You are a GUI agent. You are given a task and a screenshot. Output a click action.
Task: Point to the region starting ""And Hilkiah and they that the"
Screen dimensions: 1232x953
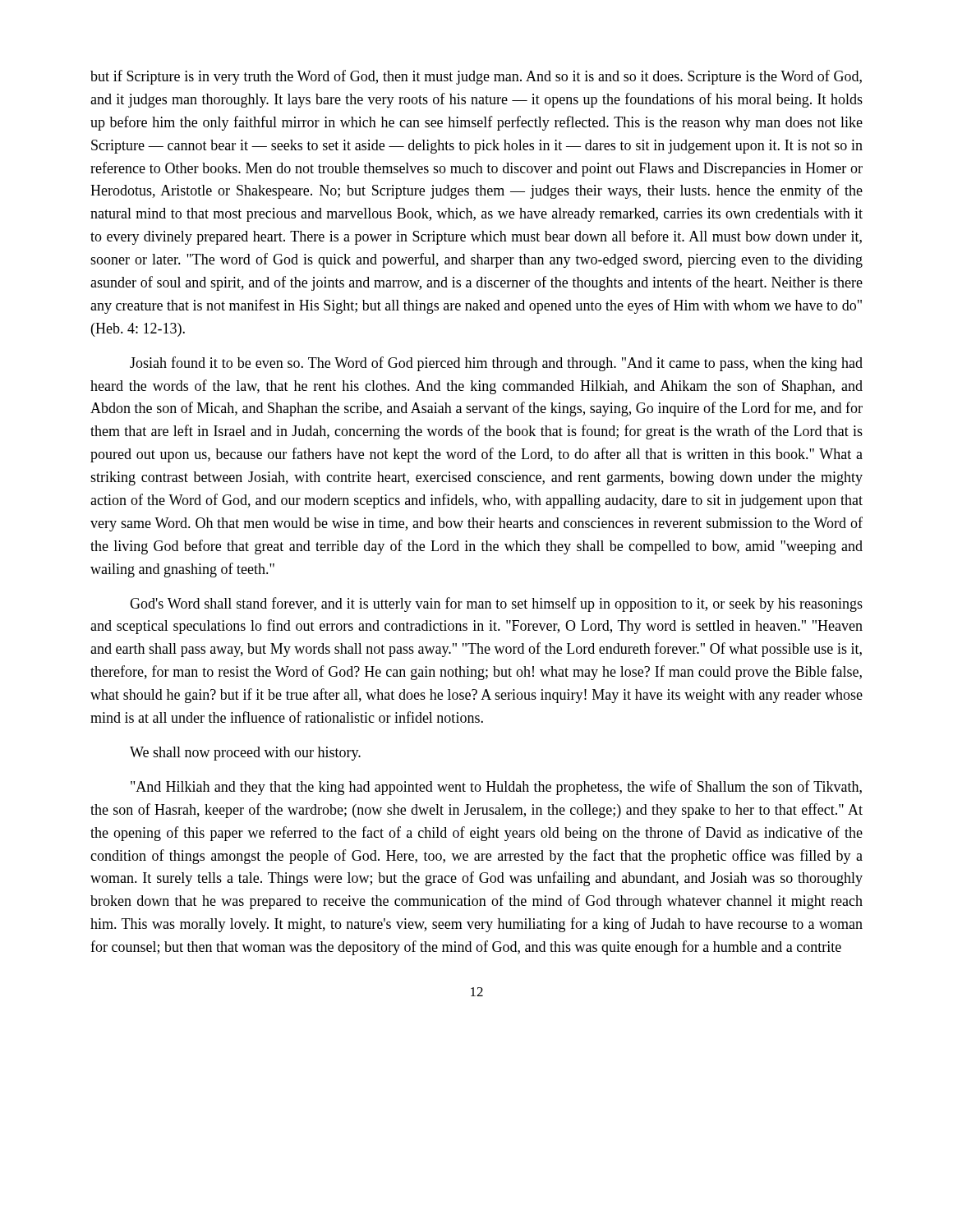click(x=476, y=867)
